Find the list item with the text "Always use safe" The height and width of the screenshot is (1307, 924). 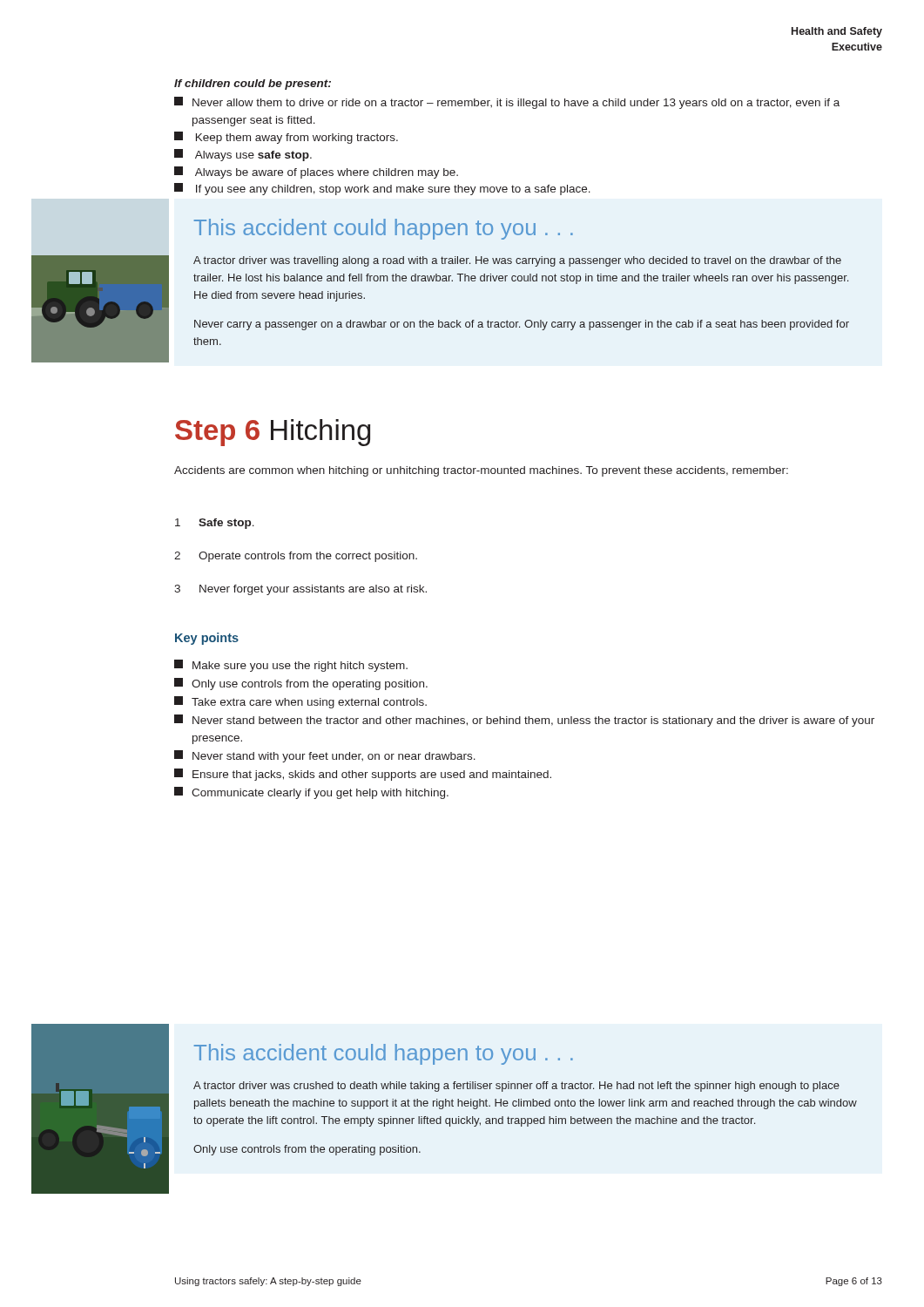243,155
